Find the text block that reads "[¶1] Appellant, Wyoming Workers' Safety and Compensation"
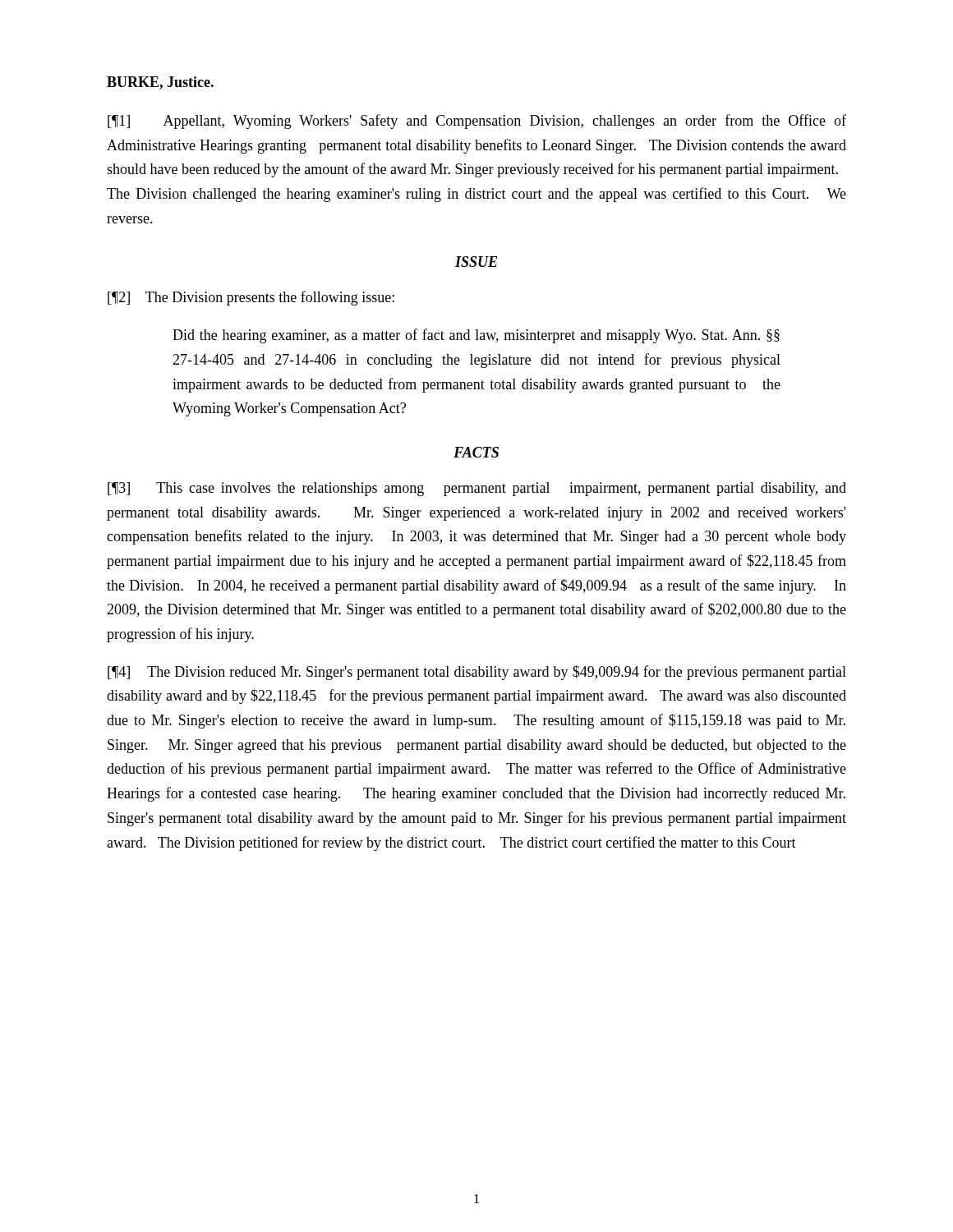Screen dimensions: 1232x953 [476, 169]
